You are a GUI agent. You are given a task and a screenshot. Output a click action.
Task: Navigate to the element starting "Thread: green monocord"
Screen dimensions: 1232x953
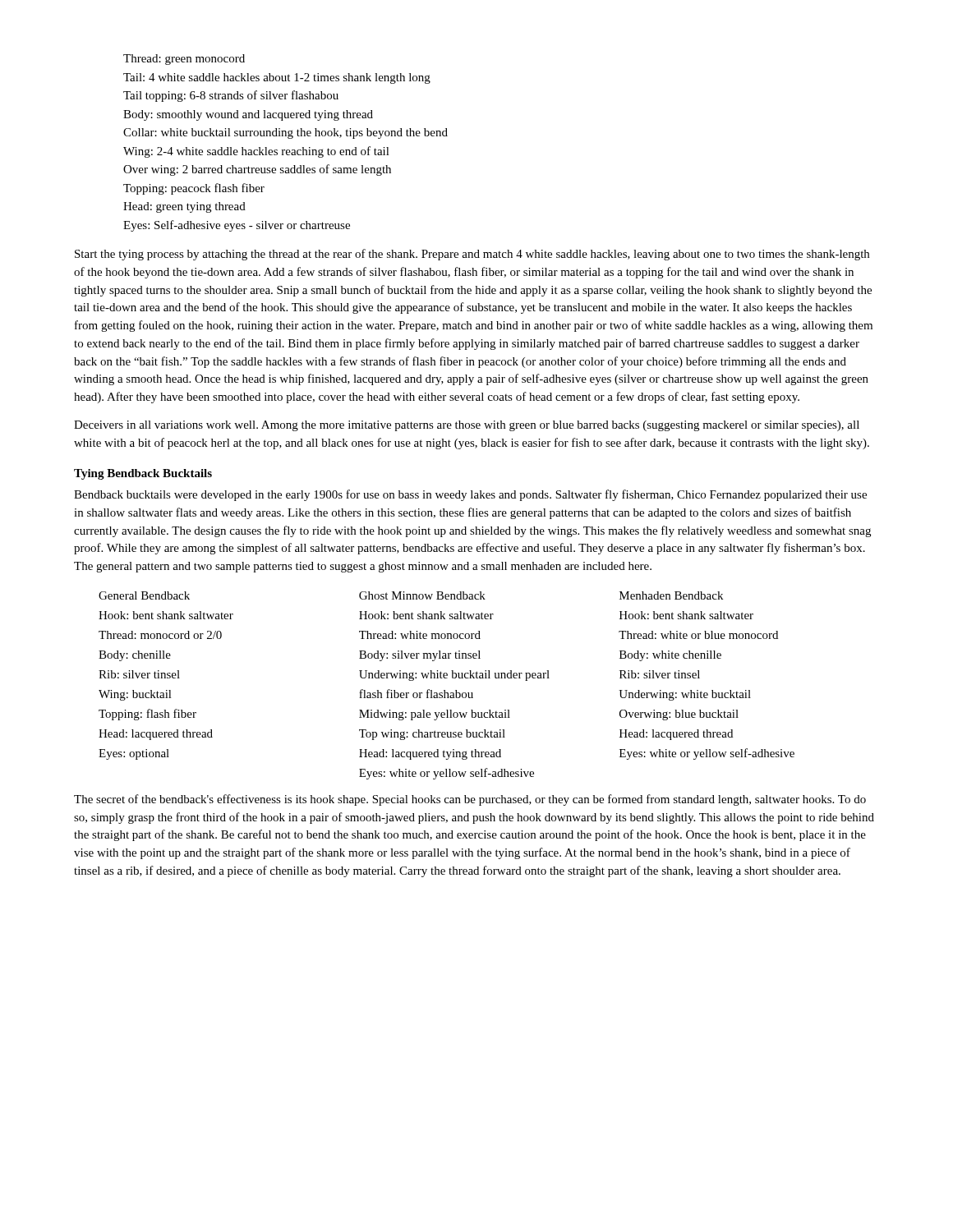click(x=184, y=60)
